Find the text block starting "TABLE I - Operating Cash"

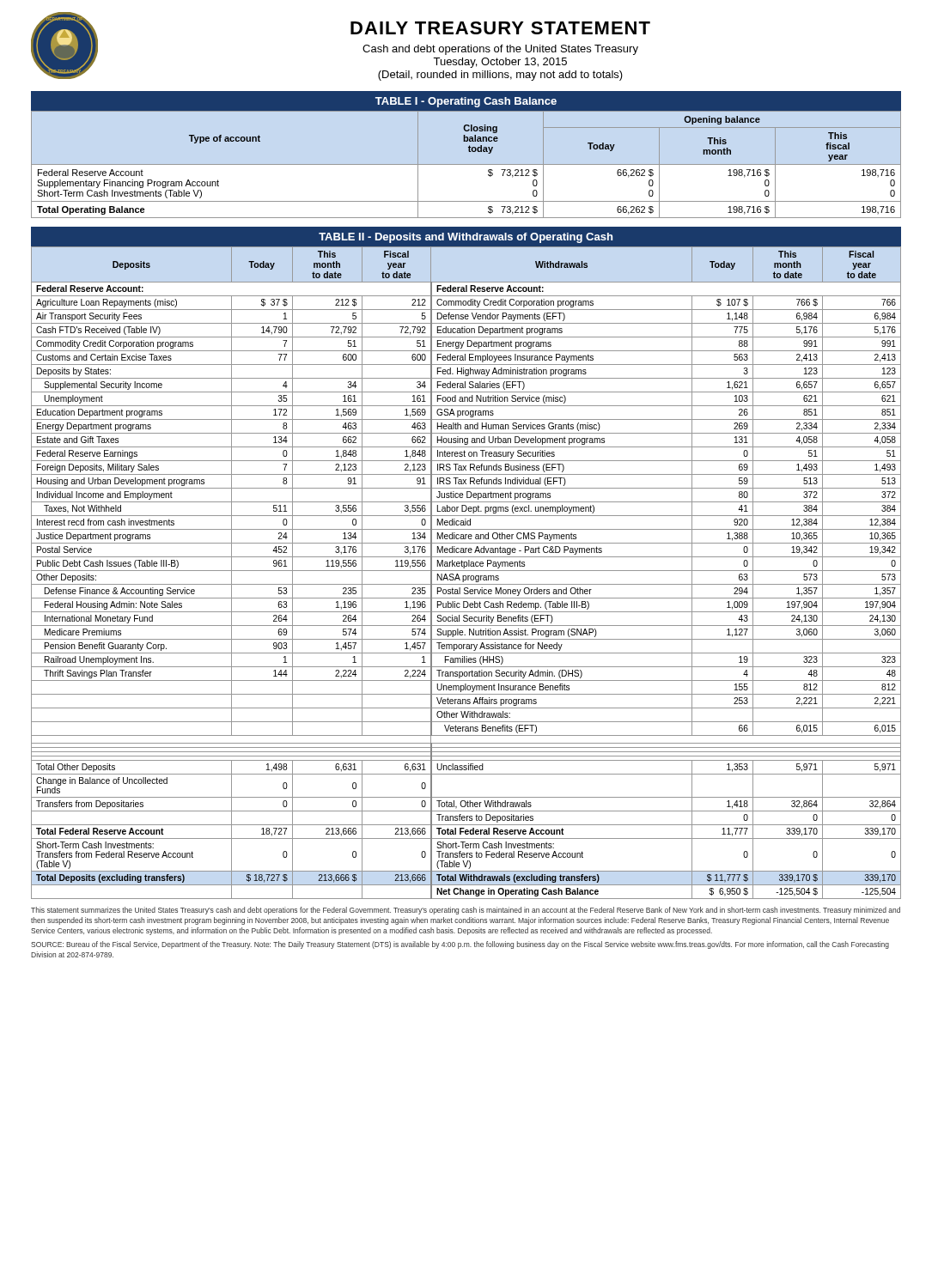pyautogui.click(x=466, y=101)
